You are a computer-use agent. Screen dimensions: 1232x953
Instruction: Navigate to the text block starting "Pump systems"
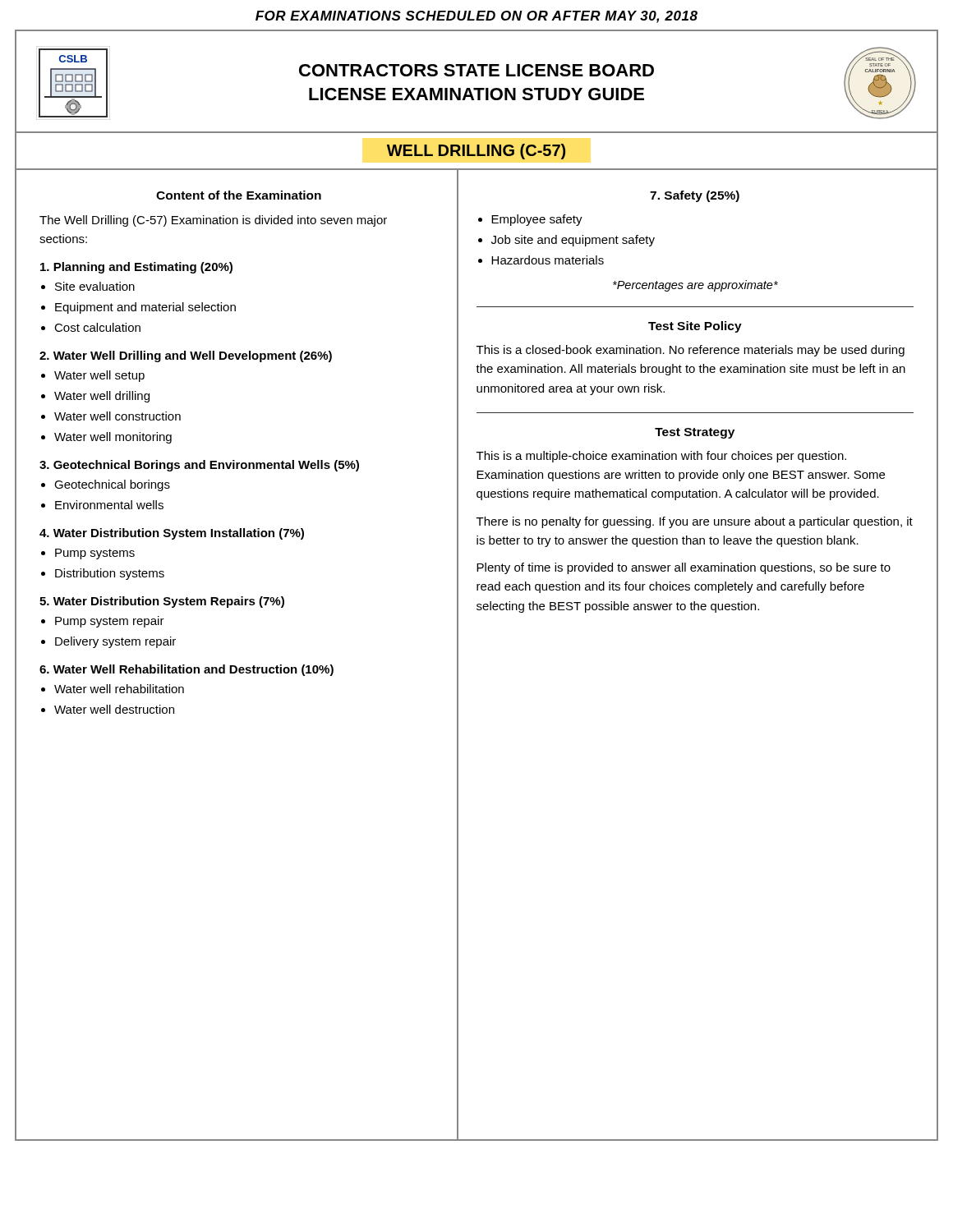pos(95,552)
